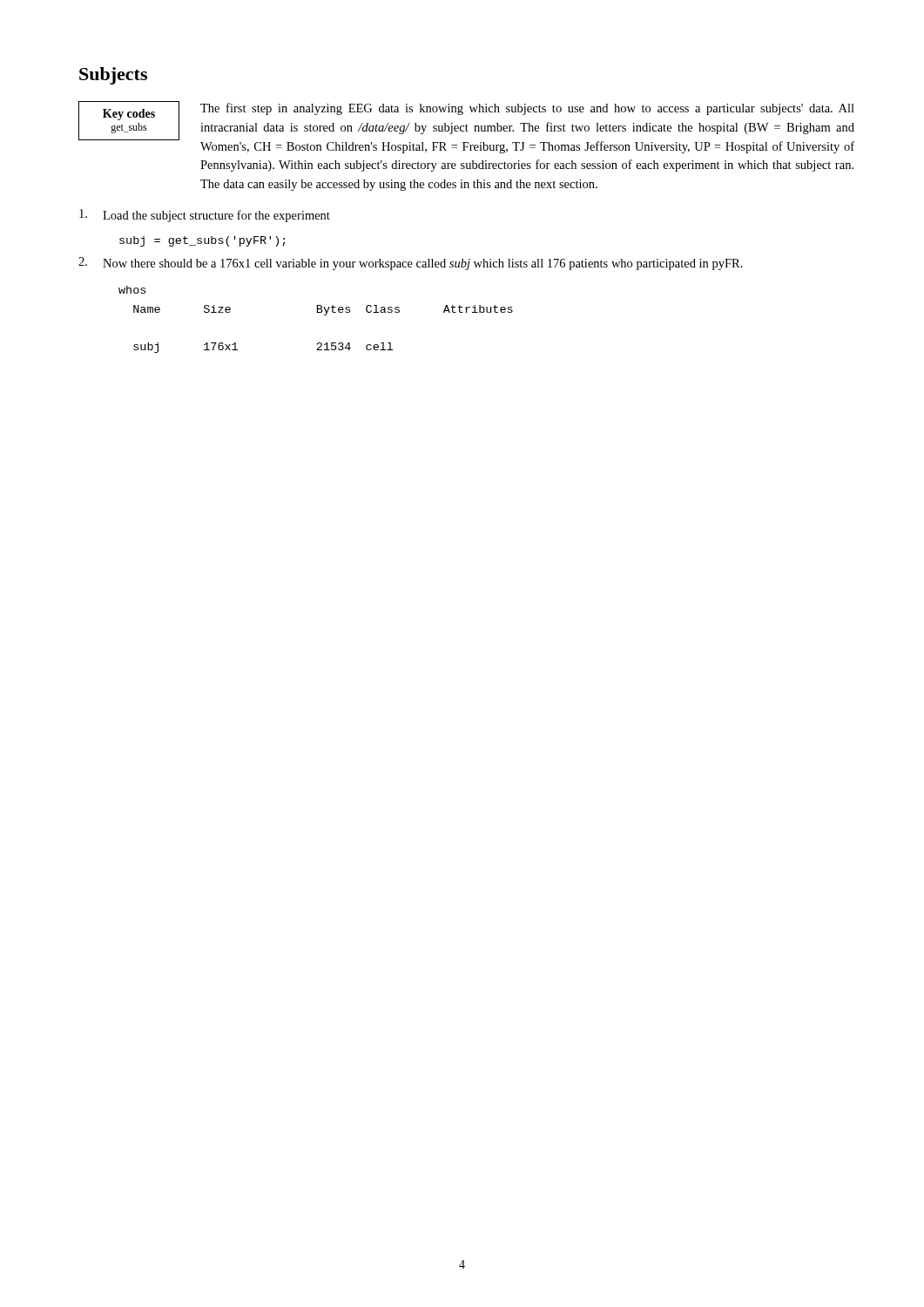The height and width of the screenshot is (1307, 924).
Task: Point to the block beginning "The first step in analyzing EEG data"
Action: (x=527, y=146)
